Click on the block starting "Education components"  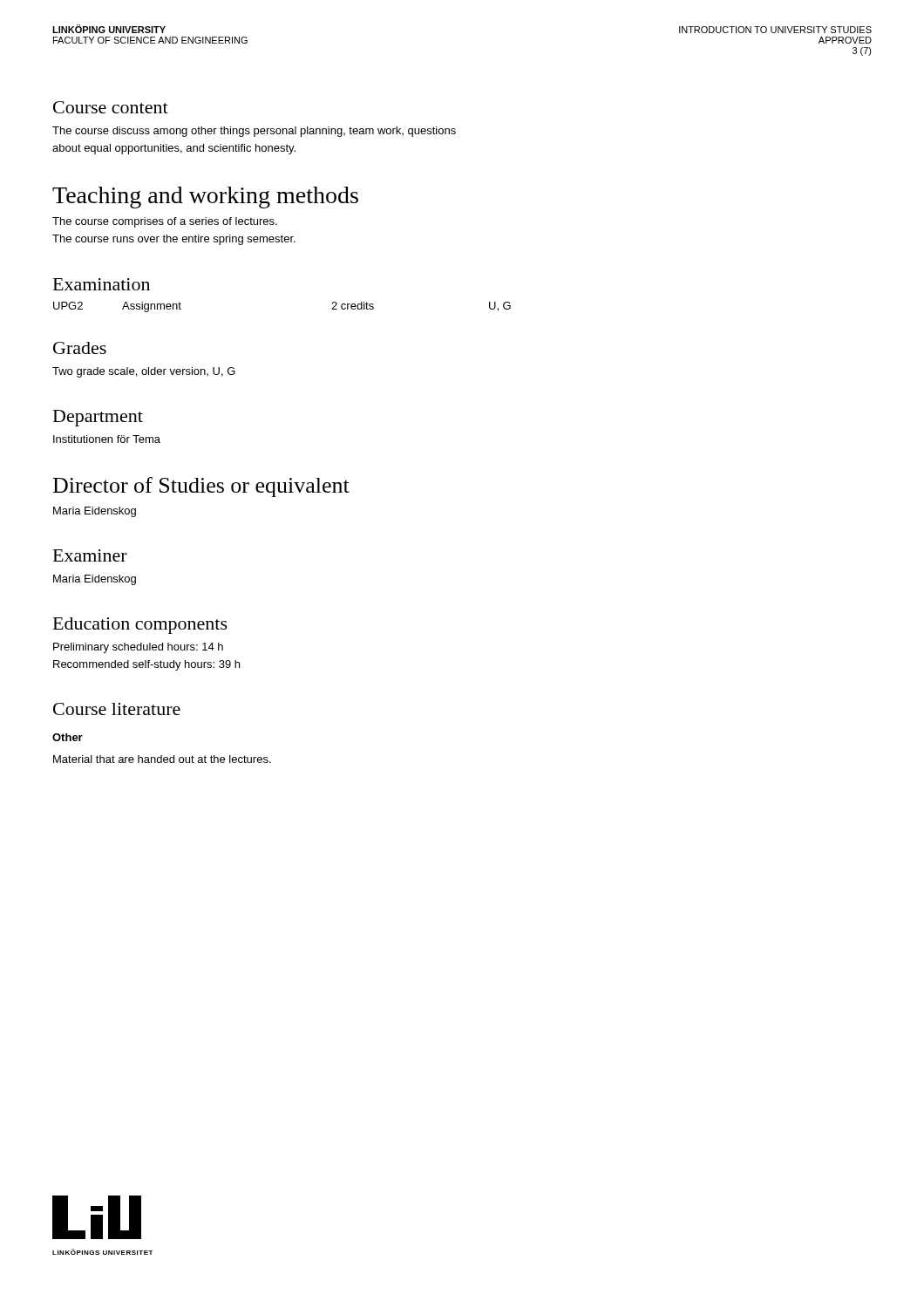point(140,623)
